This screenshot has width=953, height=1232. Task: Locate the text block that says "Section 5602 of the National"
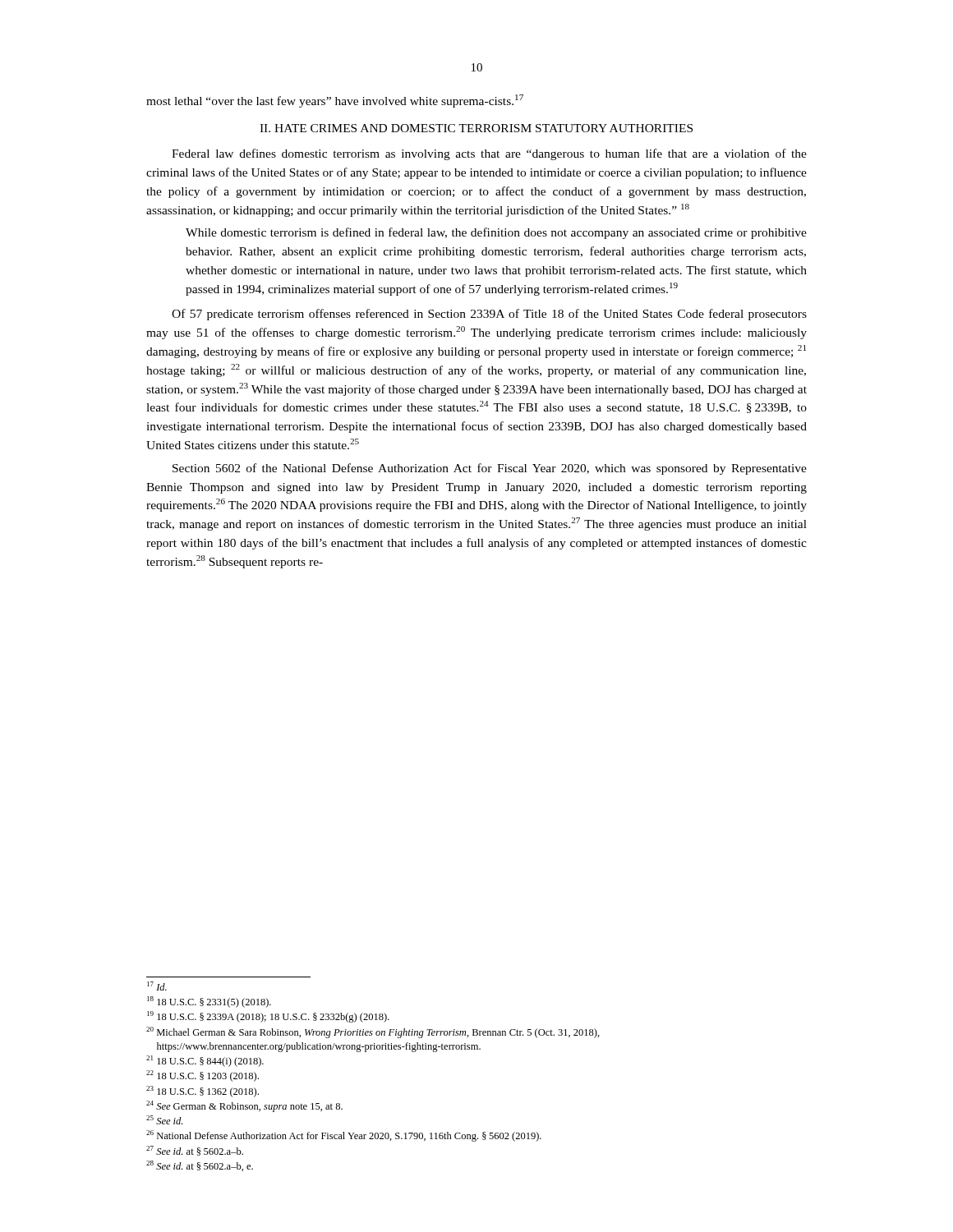476,515
